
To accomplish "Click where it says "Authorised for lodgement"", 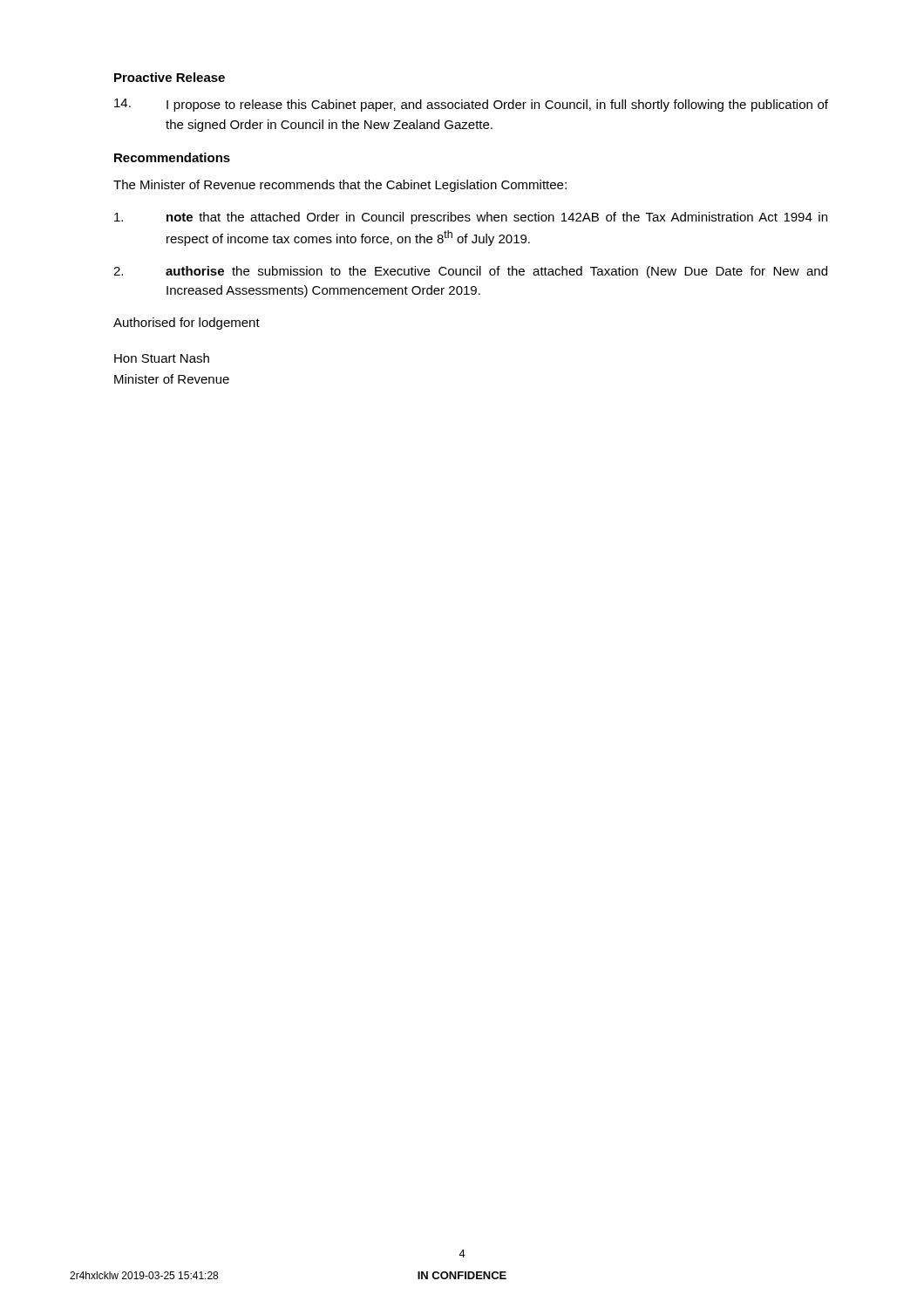I will pyautogui.click(x=186, y=322).
